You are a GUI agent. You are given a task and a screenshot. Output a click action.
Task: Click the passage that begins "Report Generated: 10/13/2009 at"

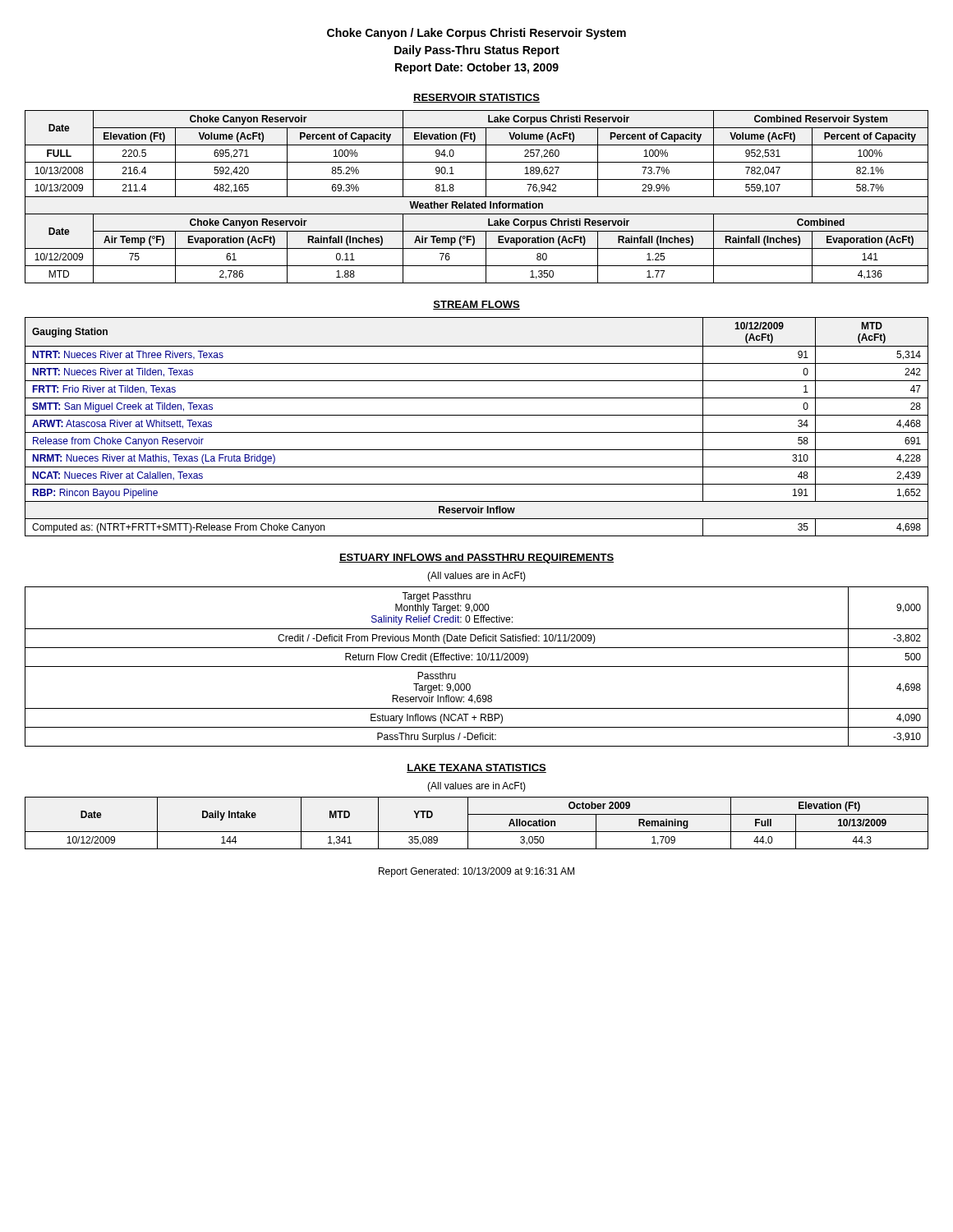476,871
